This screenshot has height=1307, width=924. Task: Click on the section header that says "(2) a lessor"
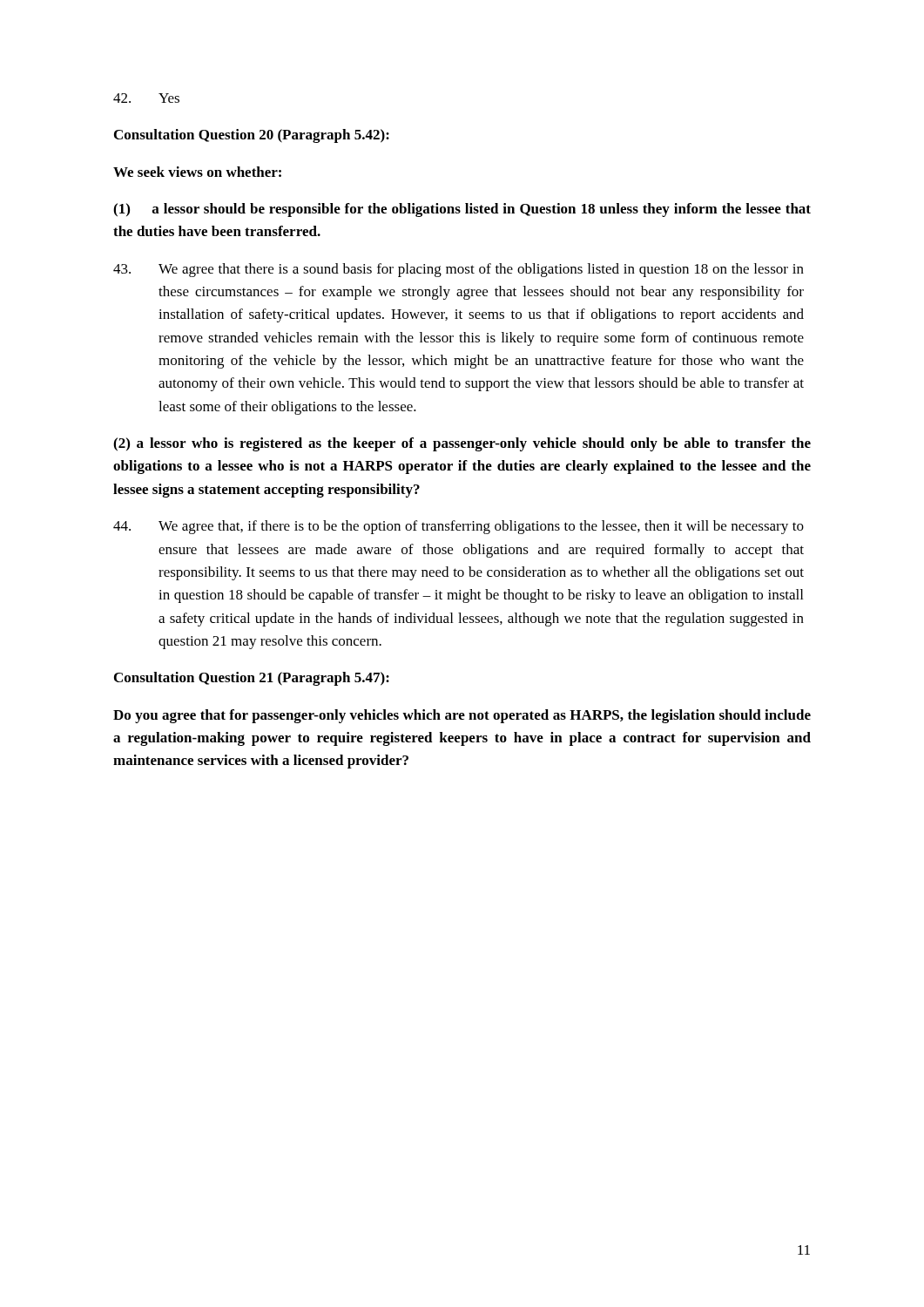click(462, 466)
